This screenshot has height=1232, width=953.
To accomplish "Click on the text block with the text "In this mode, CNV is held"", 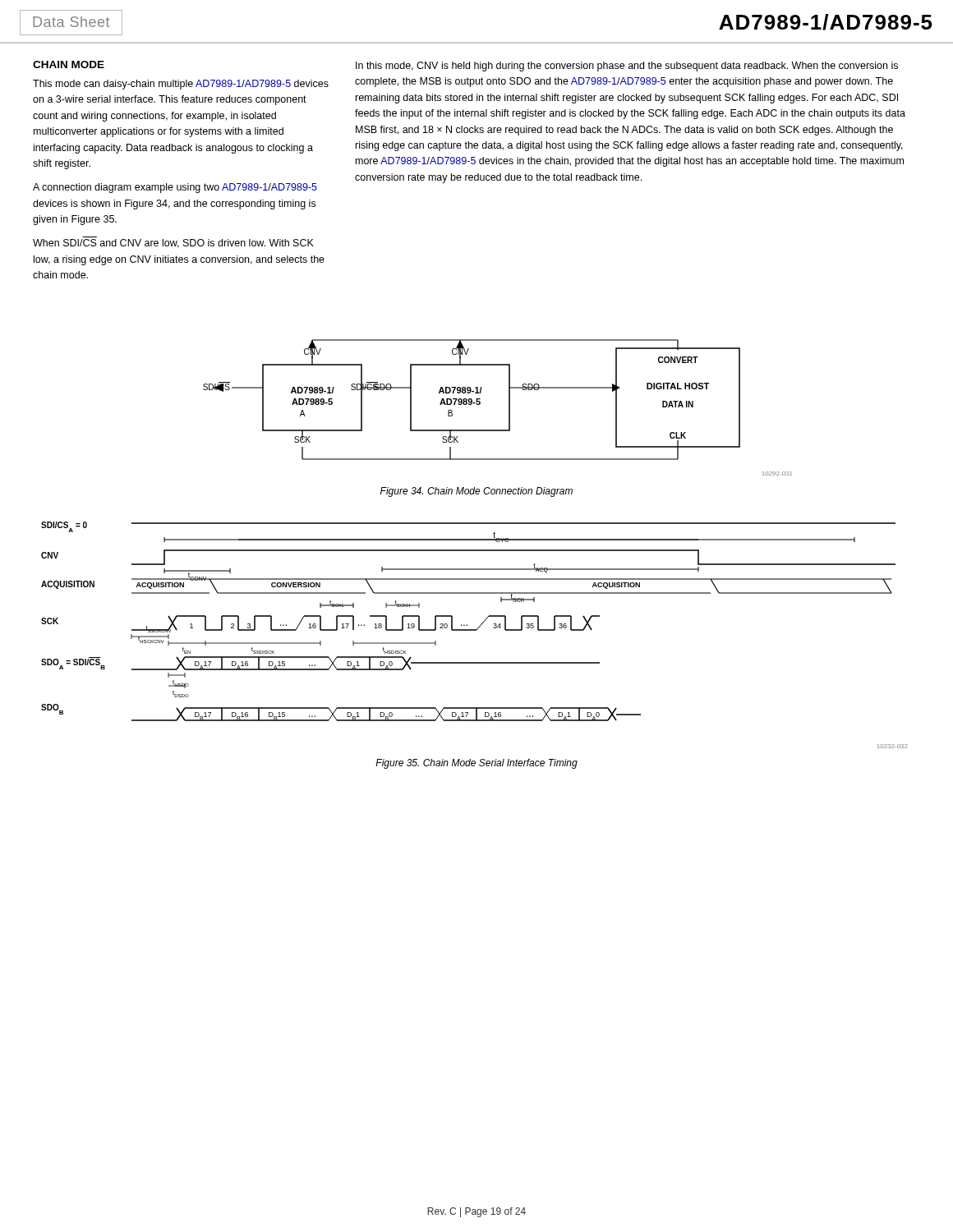I will (x=630, y=121).
